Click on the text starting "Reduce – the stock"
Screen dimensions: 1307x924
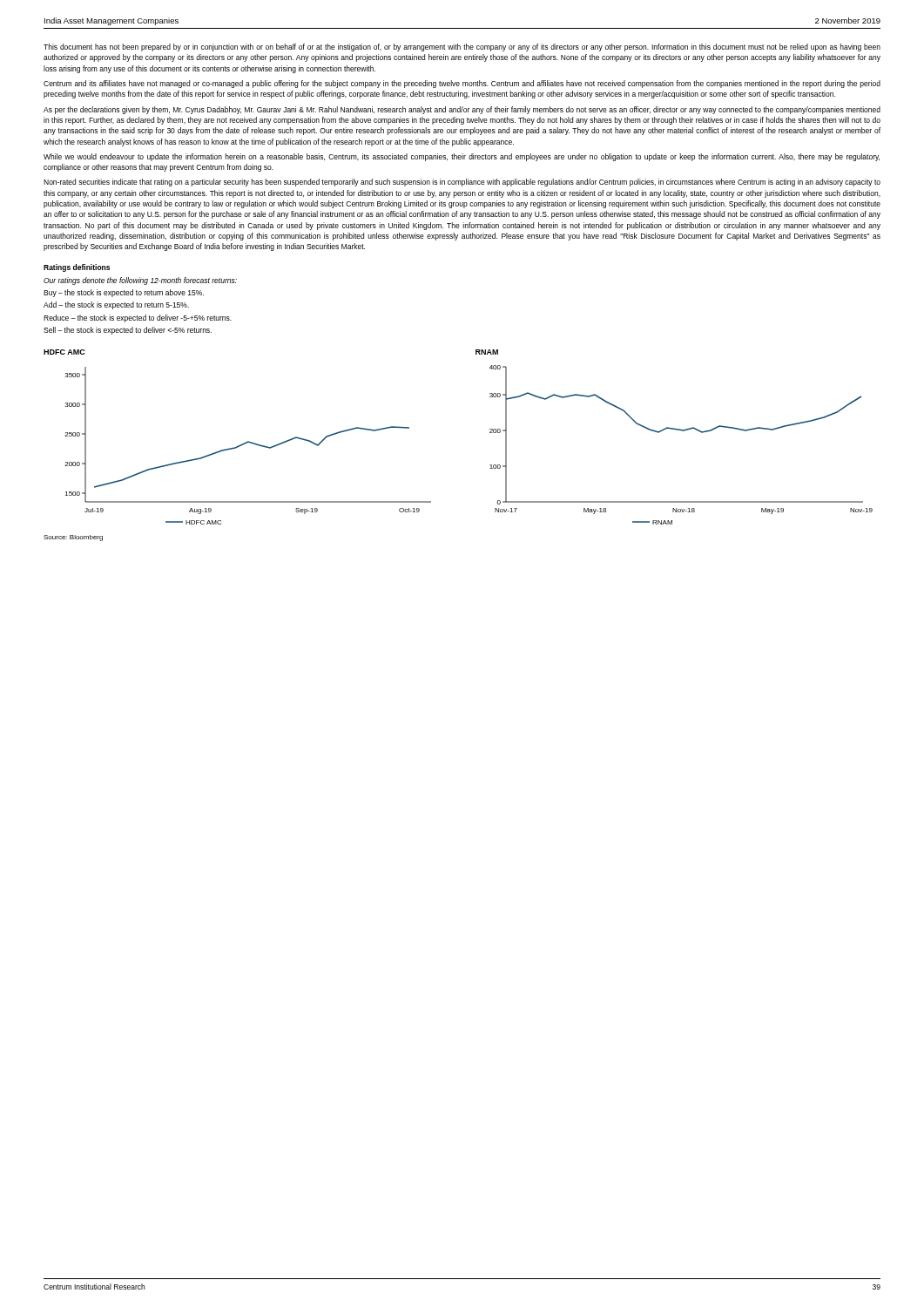point(138,318)
